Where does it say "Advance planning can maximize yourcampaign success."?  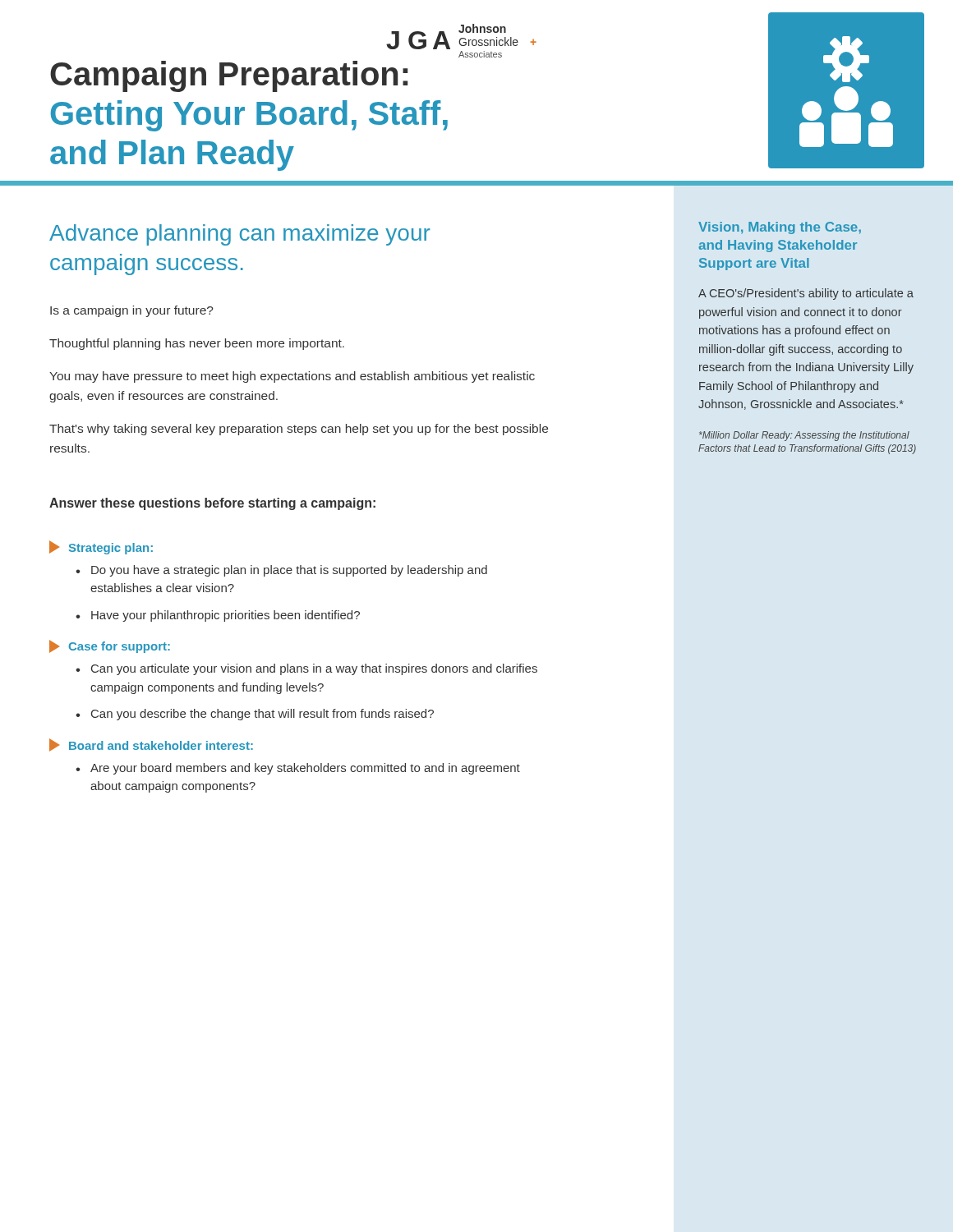pos(240,248)
